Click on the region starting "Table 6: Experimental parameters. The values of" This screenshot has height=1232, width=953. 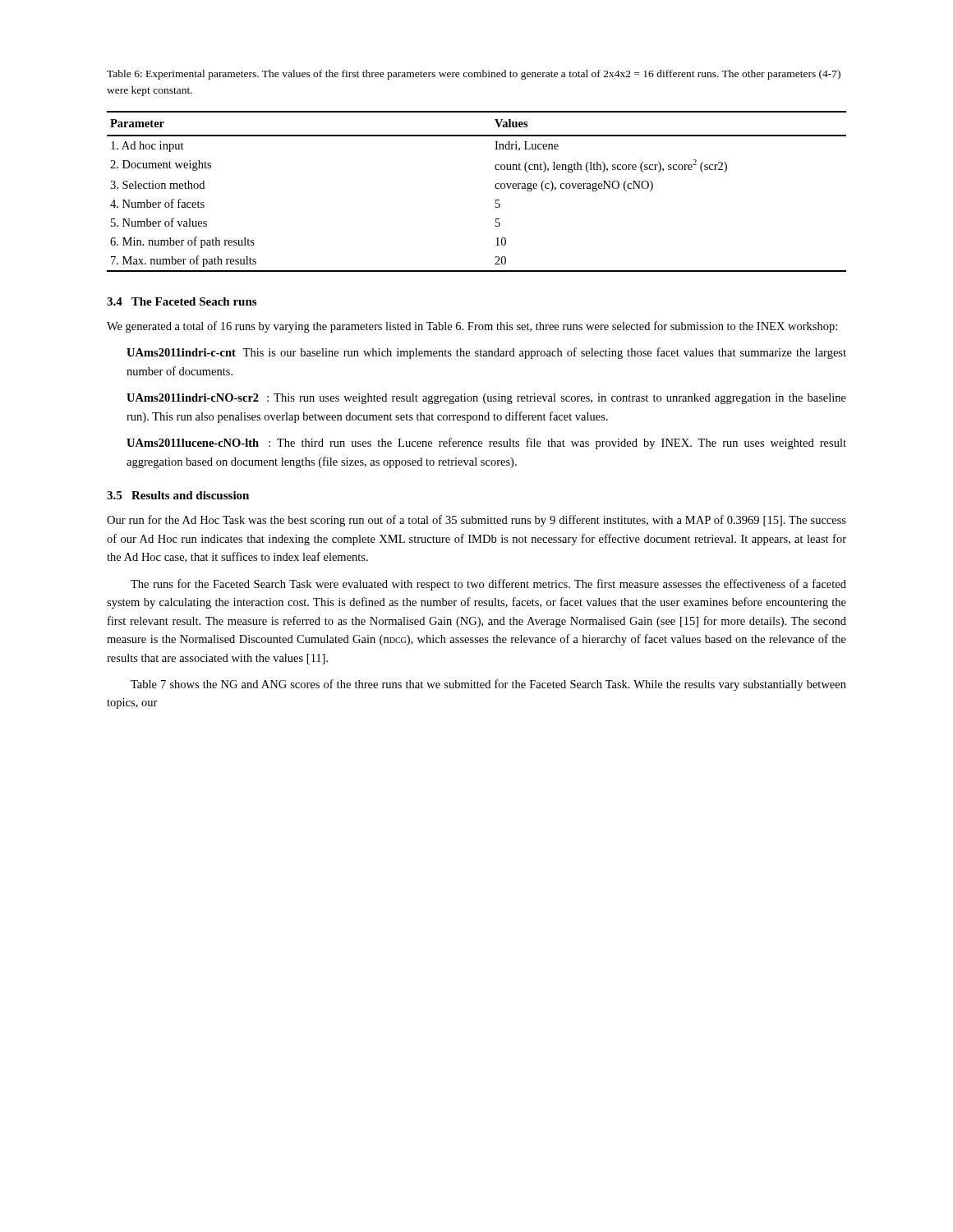click(474, 82)
